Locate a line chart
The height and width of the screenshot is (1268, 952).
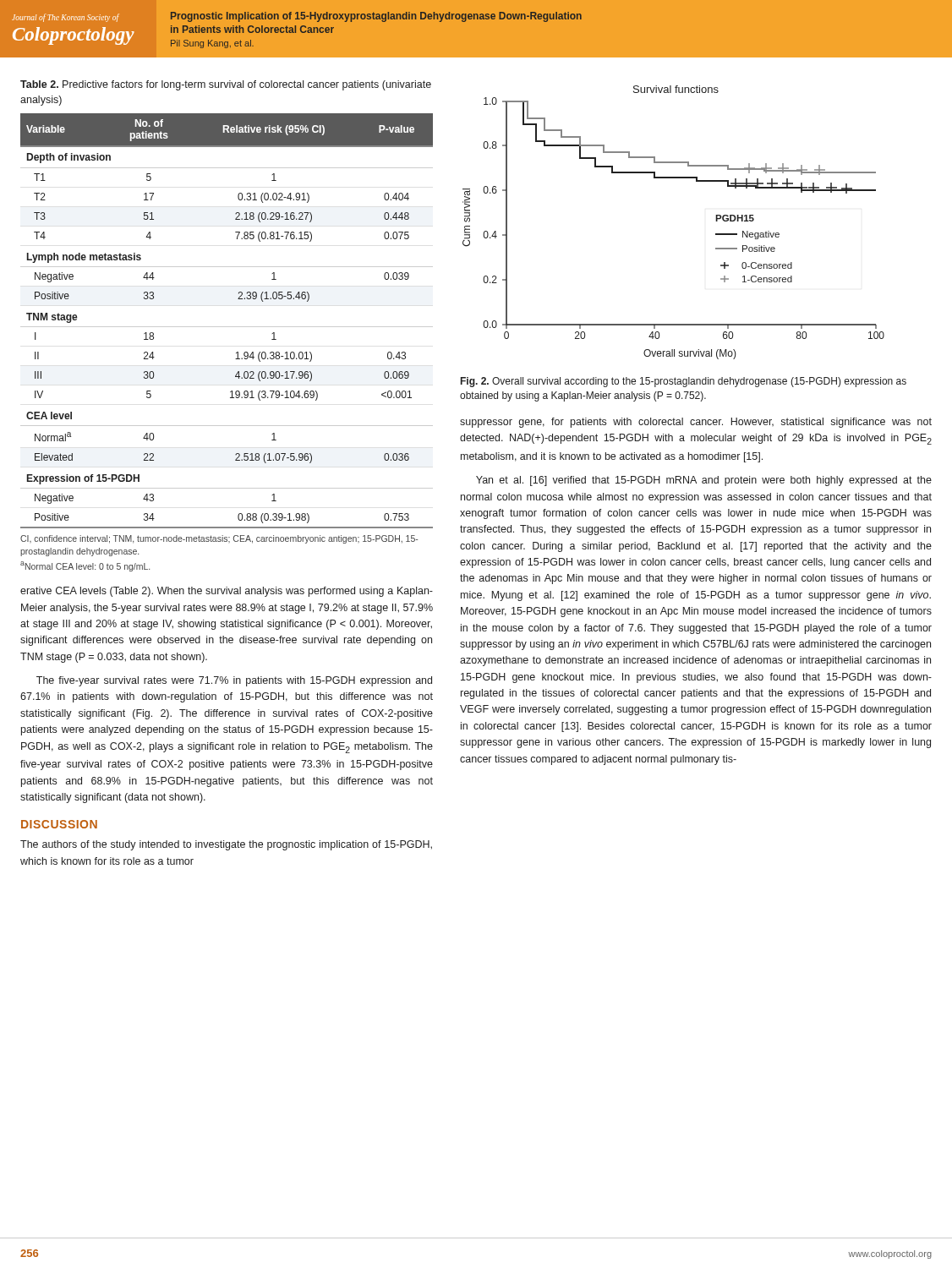pos(696,223)
